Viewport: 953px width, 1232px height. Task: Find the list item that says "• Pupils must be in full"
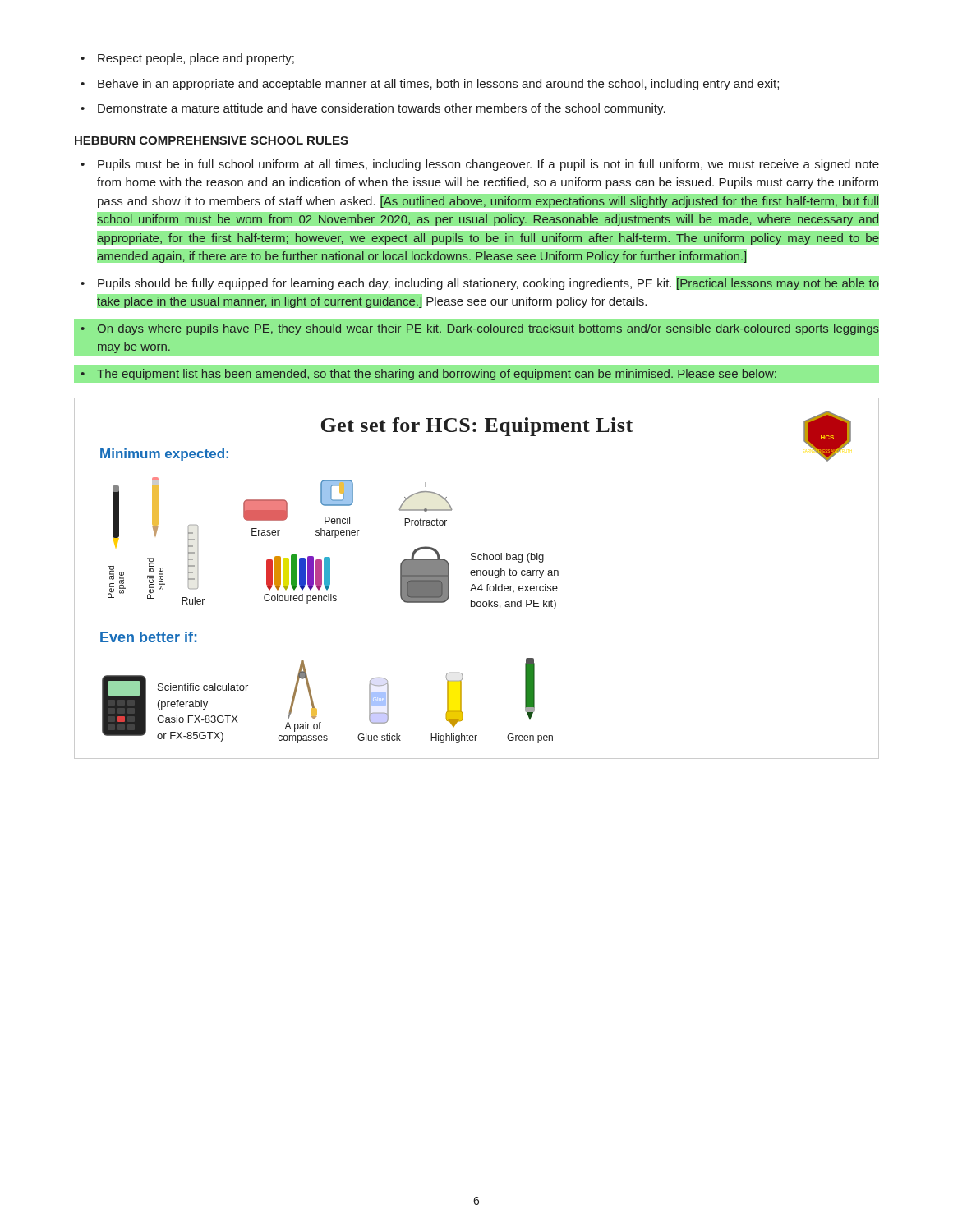(x=480, y=209)
